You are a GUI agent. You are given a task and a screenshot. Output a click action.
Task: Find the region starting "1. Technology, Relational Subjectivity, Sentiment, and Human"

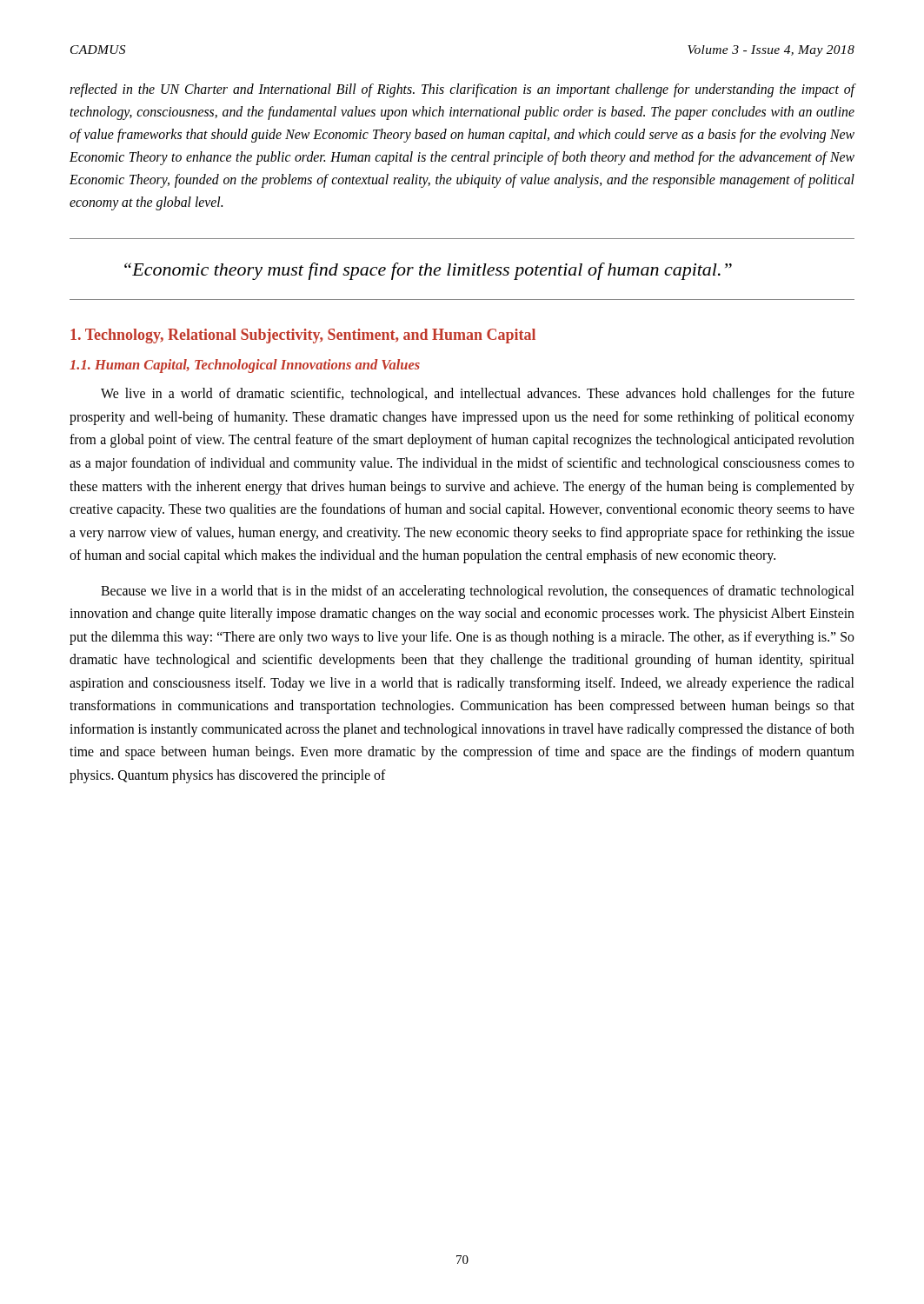point(303,335)
